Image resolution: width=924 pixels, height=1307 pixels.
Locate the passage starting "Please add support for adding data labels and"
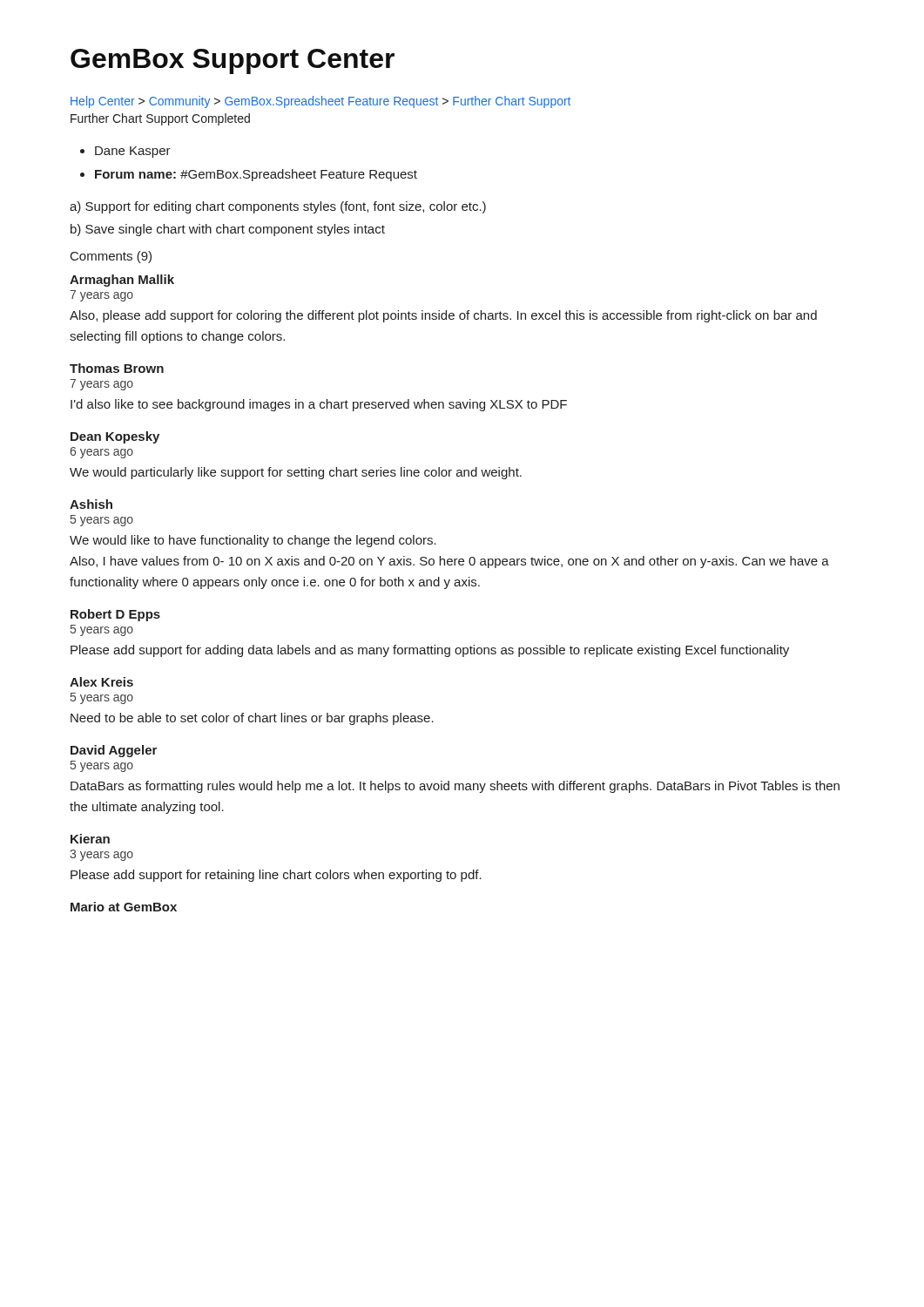[429, 650]
